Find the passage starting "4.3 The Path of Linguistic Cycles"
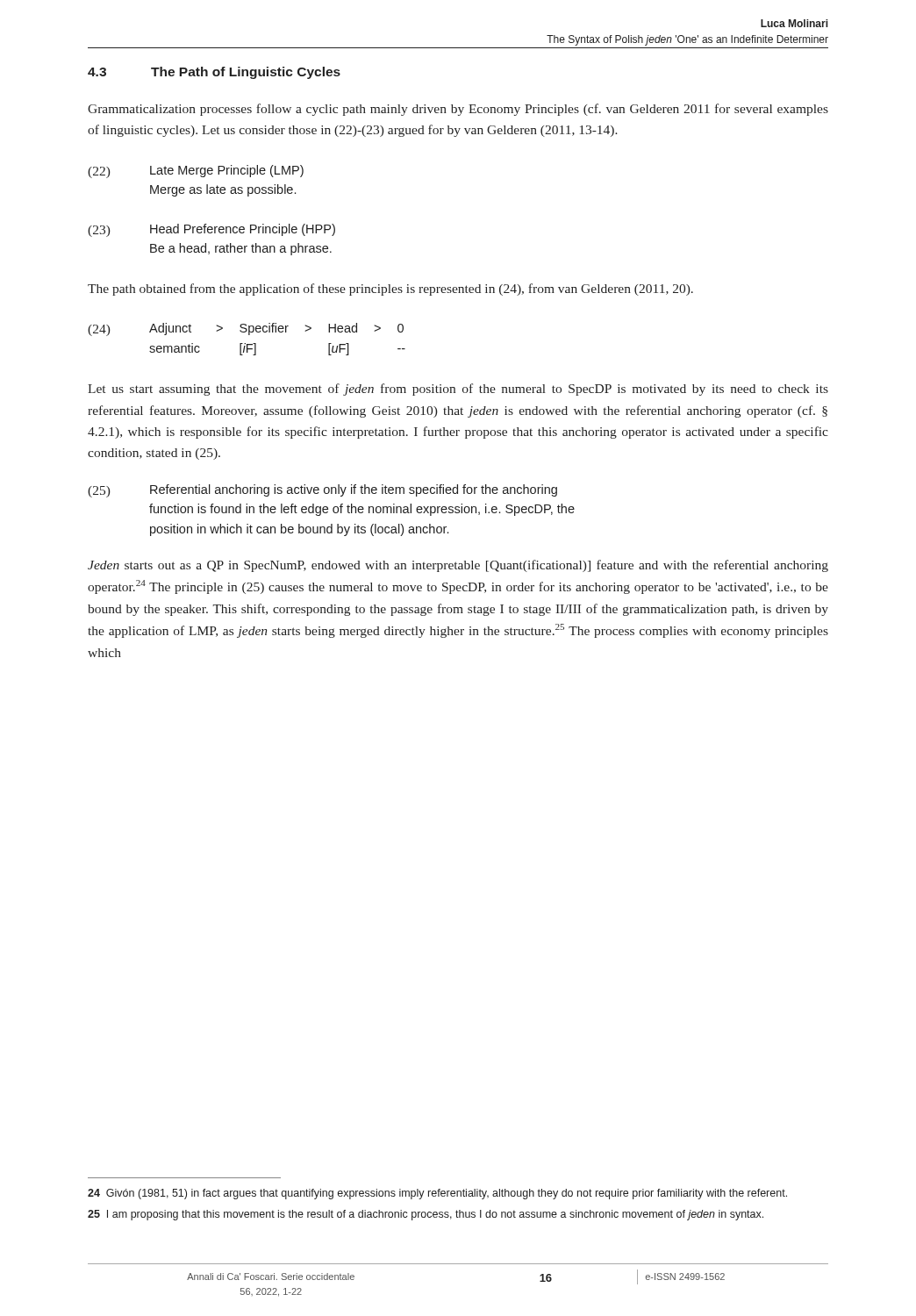916x1316 pixels. coord(214,72)
